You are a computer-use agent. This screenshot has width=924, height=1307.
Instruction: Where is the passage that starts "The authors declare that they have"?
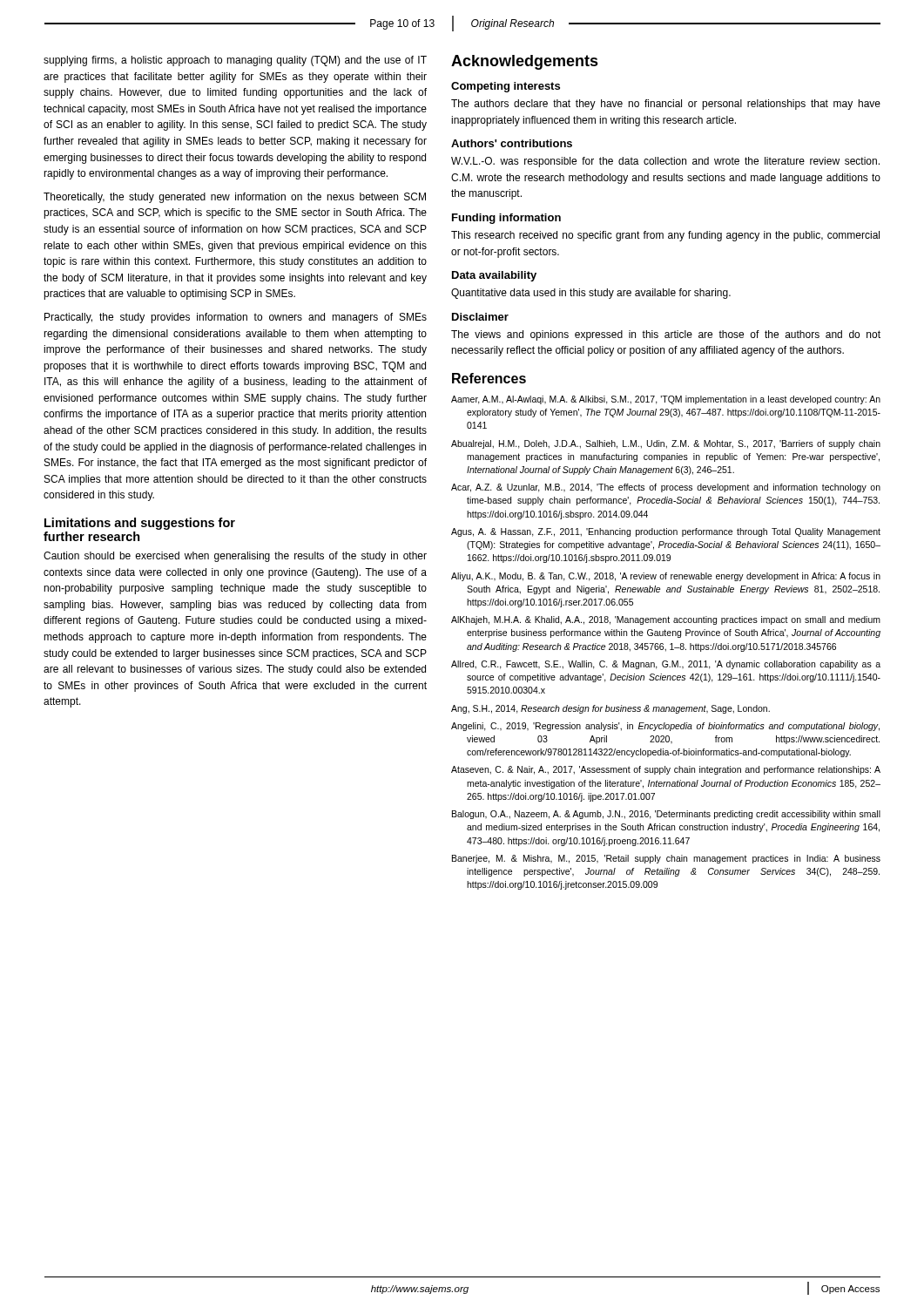pos(666,112)
